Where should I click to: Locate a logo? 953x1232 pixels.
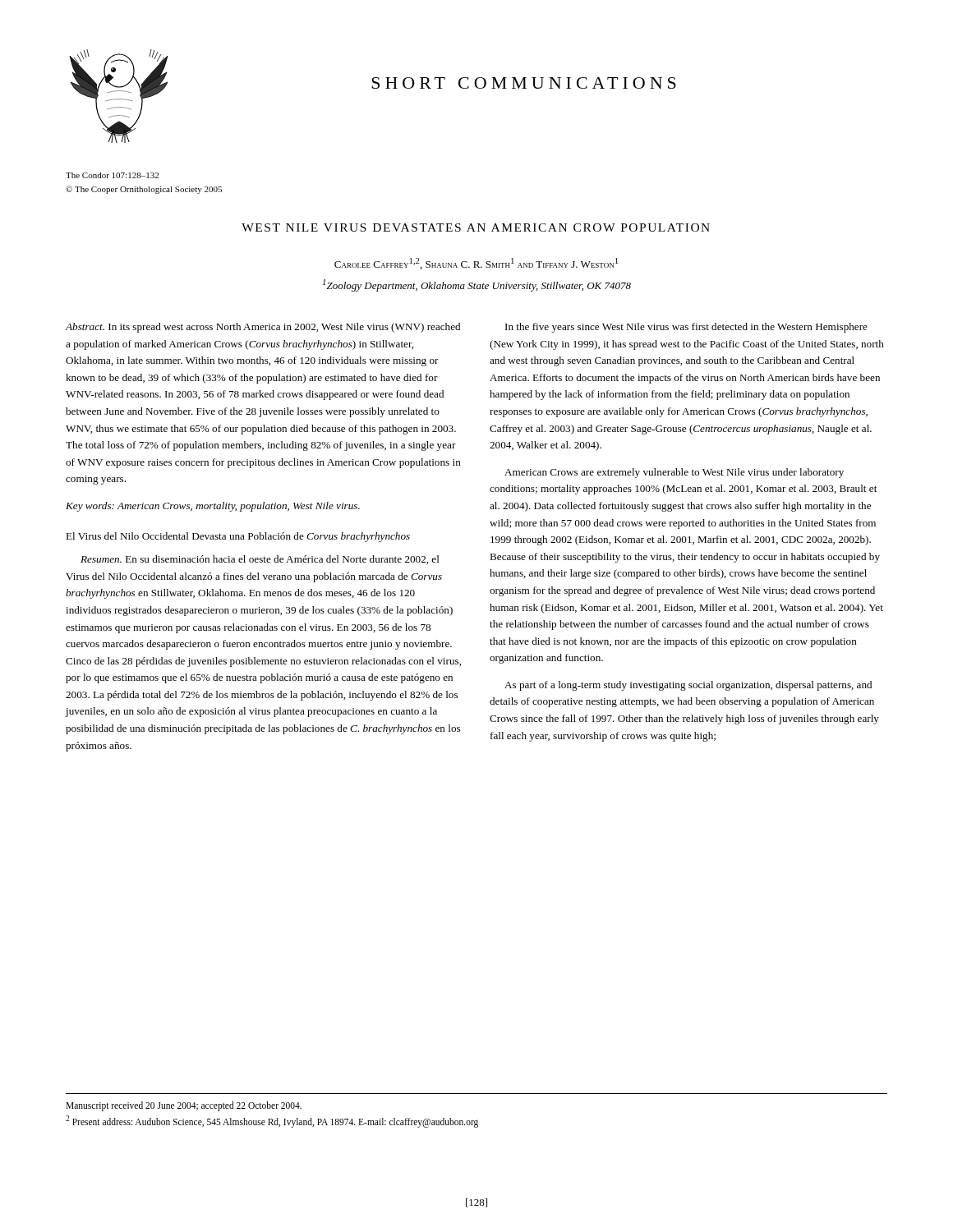click(119, 91)
